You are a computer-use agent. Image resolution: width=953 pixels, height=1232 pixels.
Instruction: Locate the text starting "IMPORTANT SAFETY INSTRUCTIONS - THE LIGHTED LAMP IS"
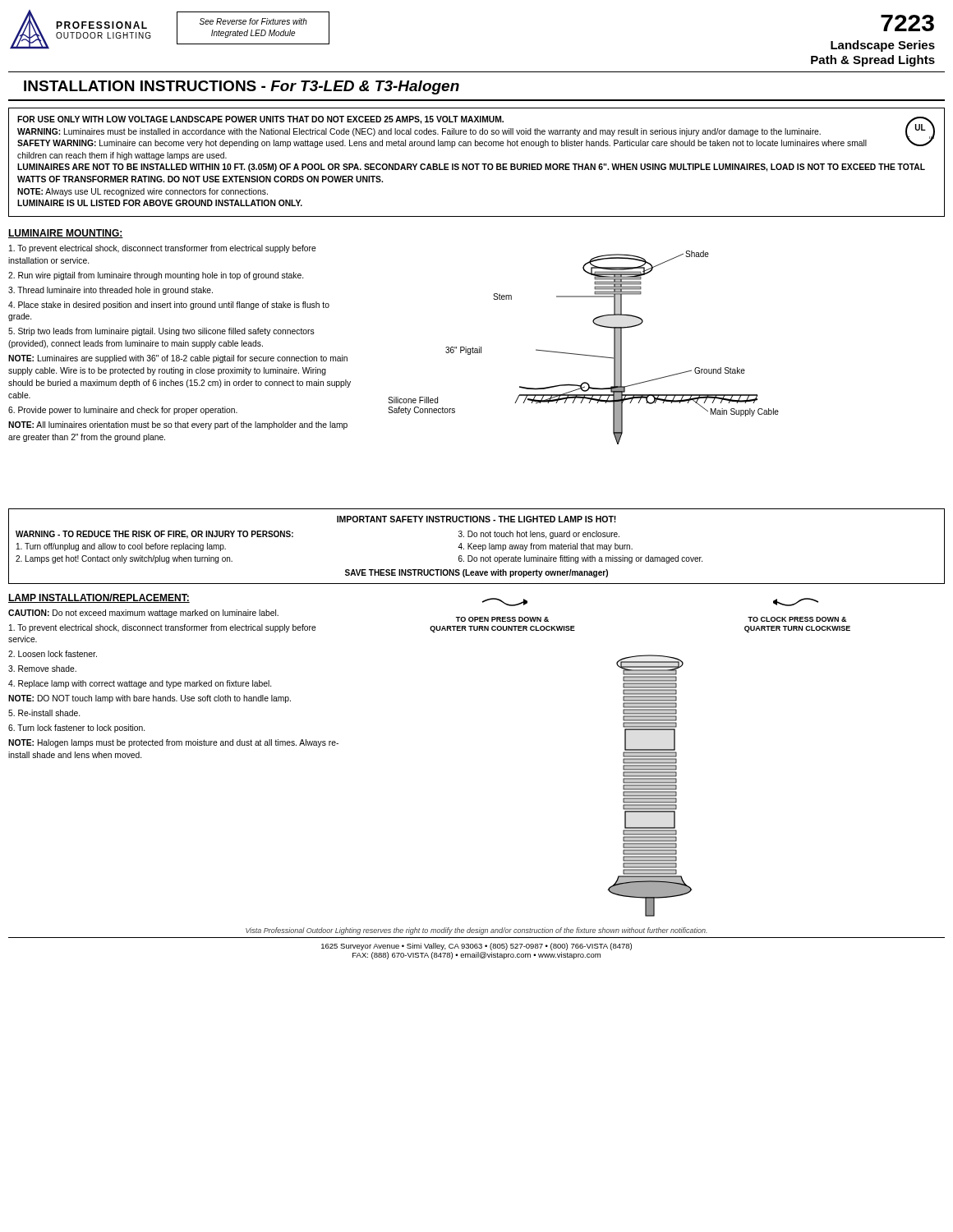(x=476, y=546)
